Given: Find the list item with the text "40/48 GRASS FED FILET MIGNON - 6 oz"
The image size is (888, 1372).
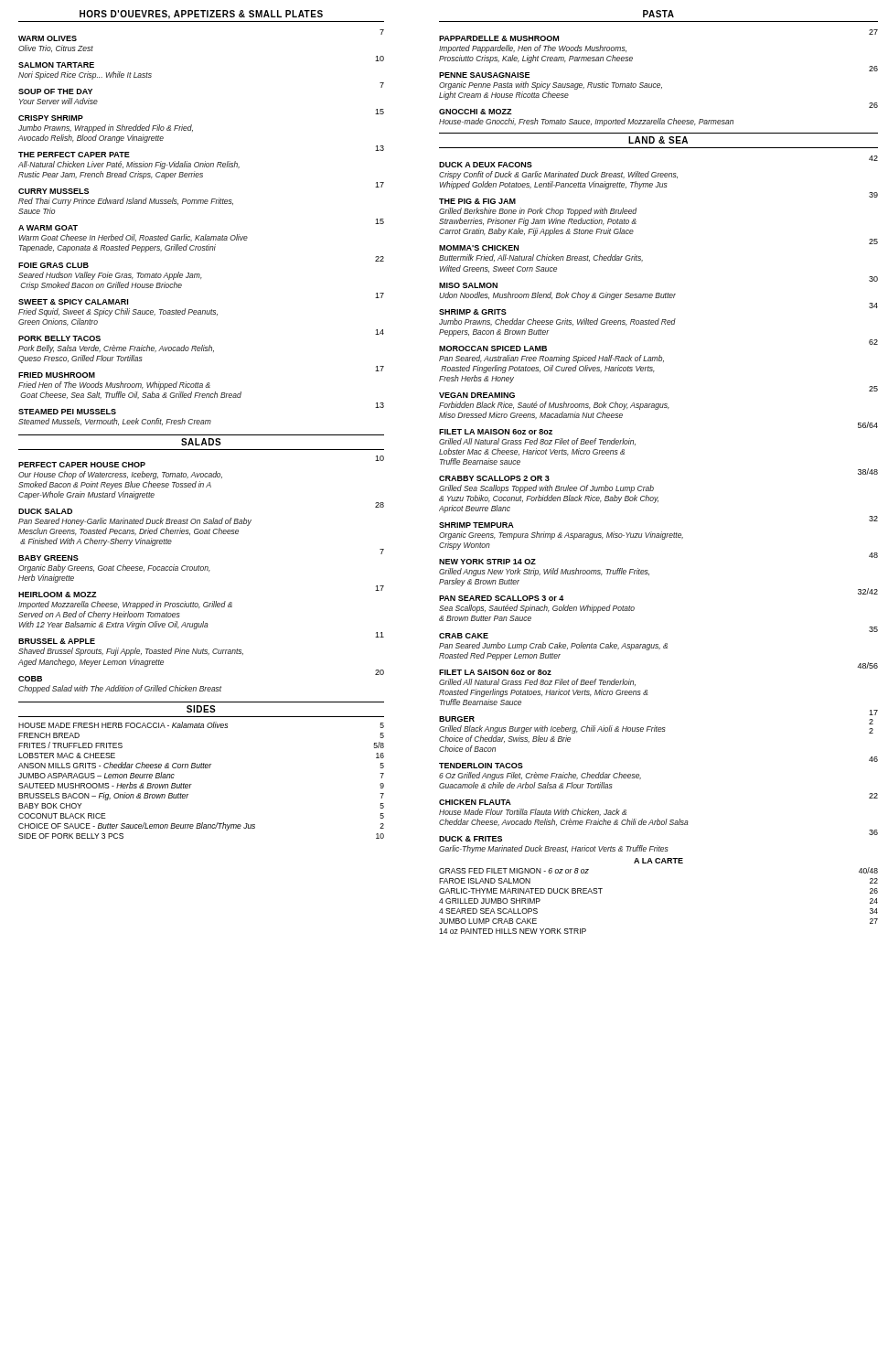Looking at the screenshot, I should tap(658, 871).
